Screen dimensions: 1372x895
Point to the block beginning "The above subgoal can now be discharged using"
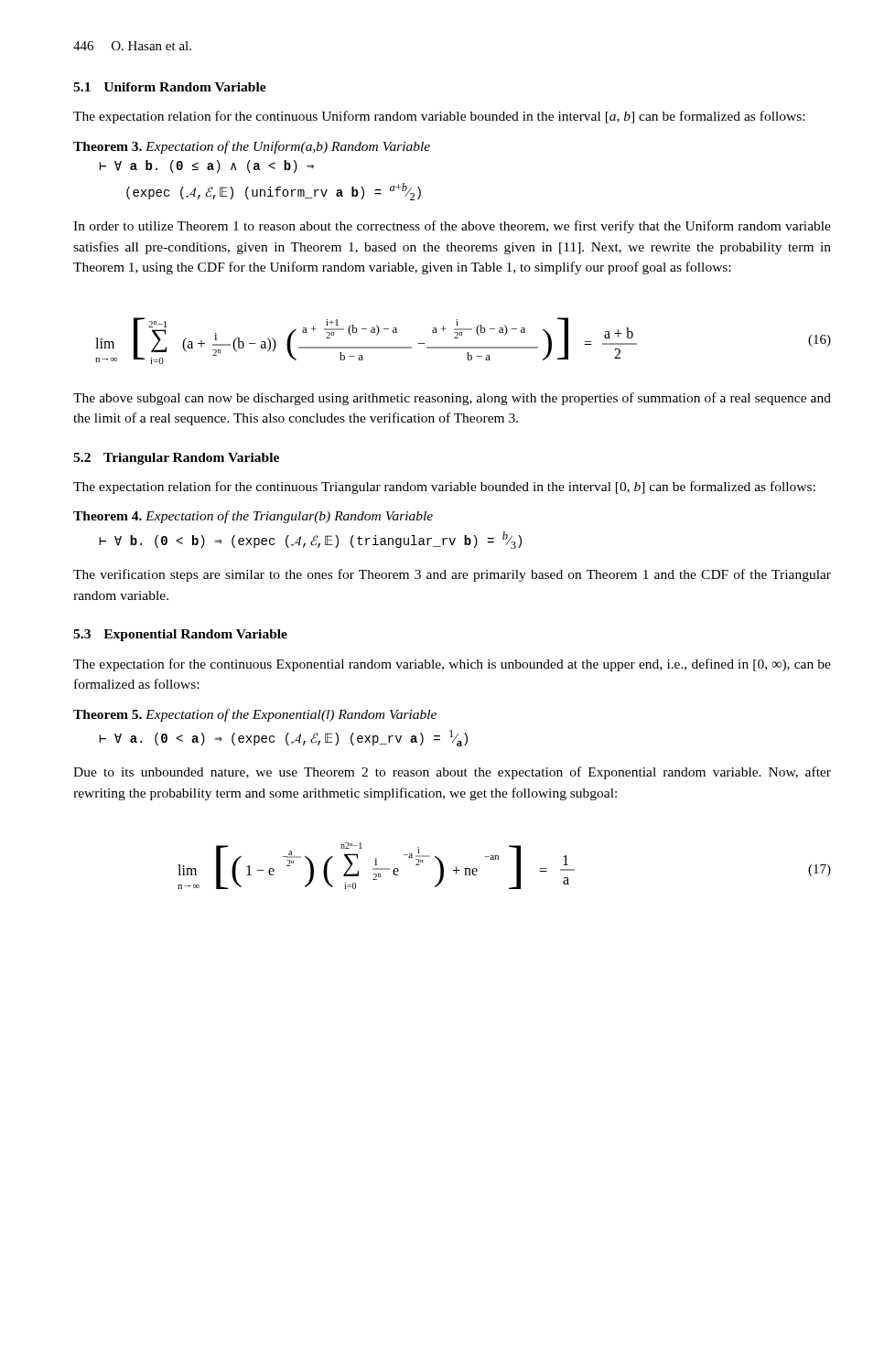click(x=452, y=407)
